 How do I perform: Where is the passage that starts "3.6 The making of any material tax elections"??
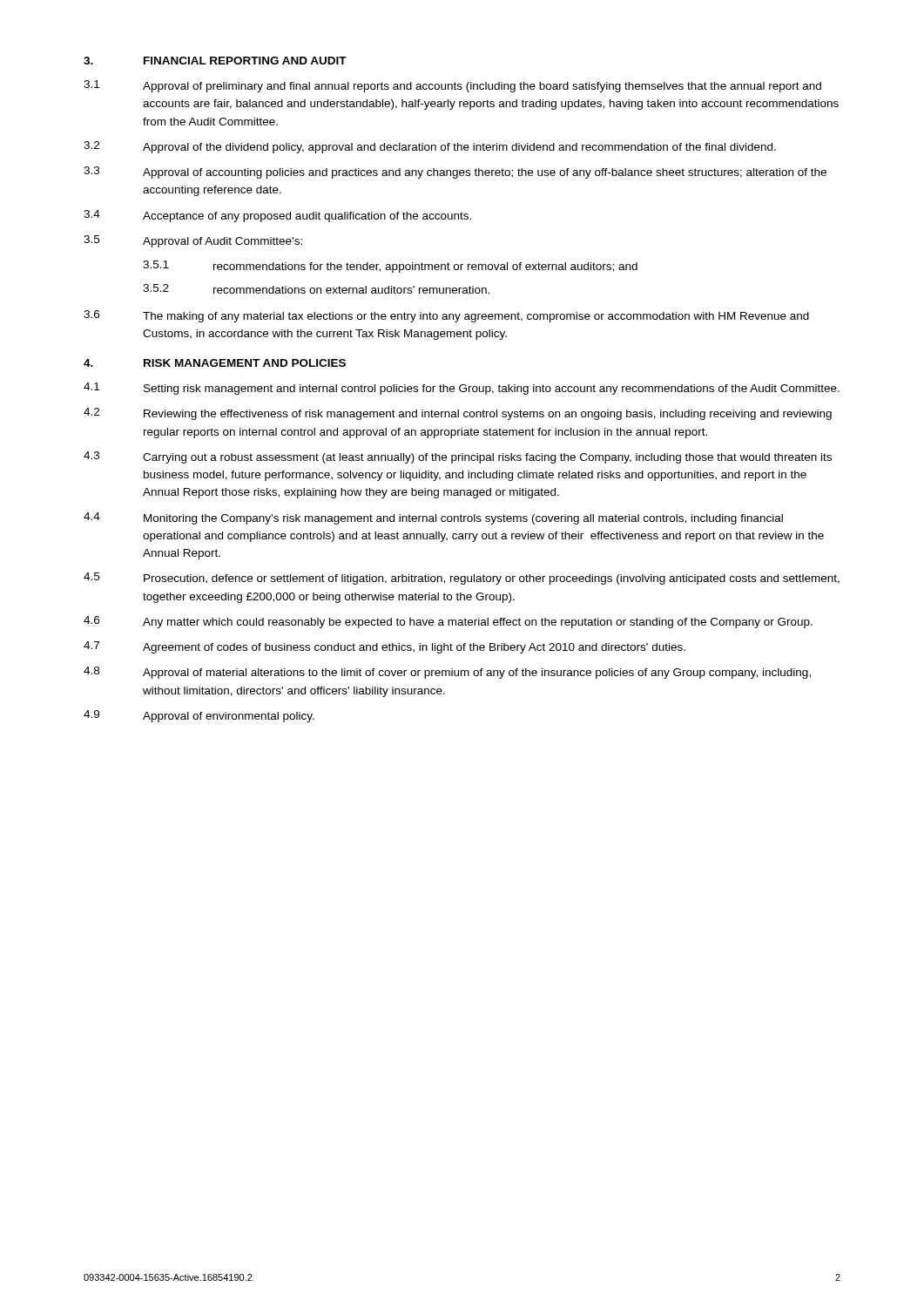[x=462, y=325]
